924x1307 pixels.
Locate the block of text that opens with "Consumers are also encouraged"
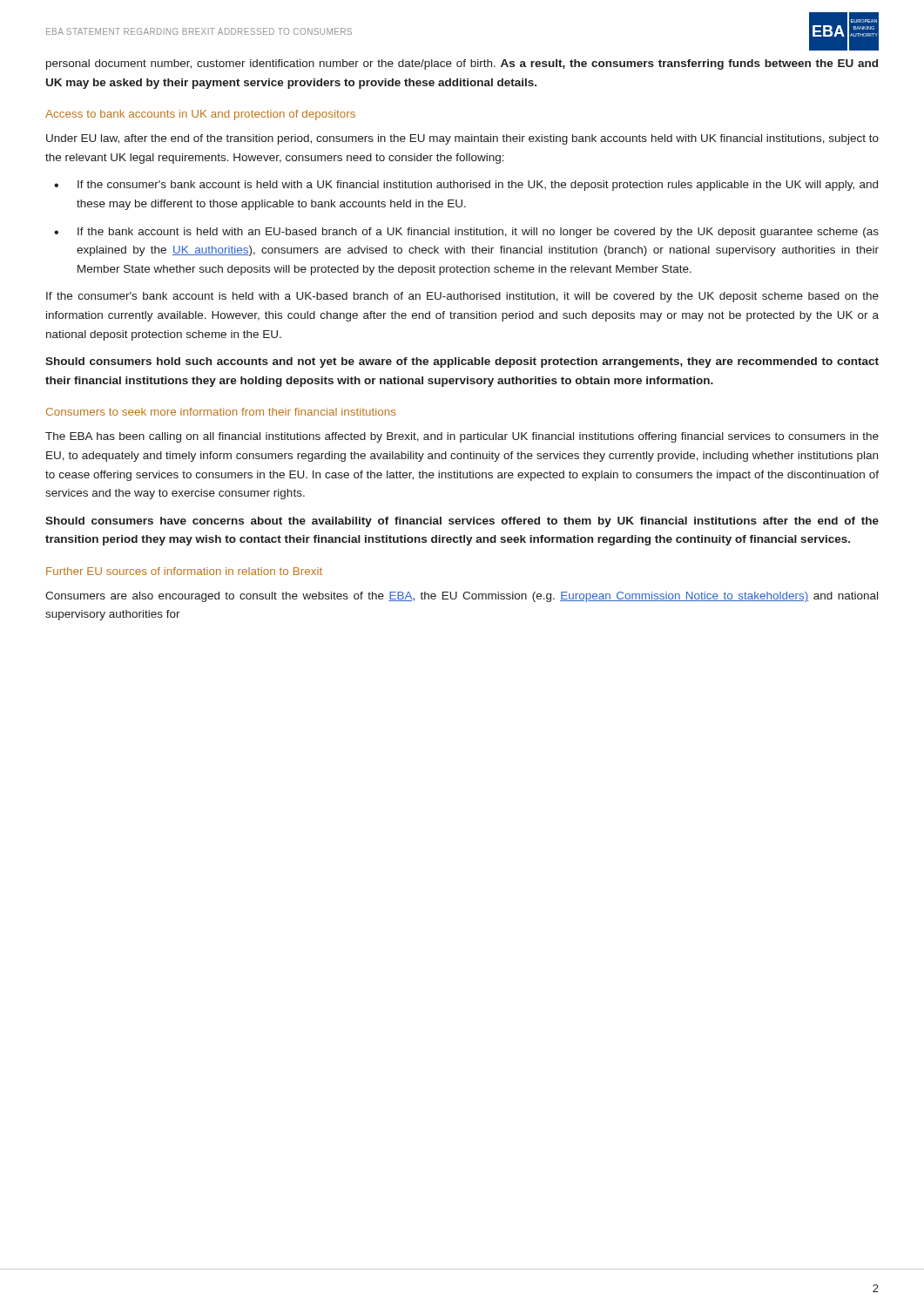tap(462, 605)
